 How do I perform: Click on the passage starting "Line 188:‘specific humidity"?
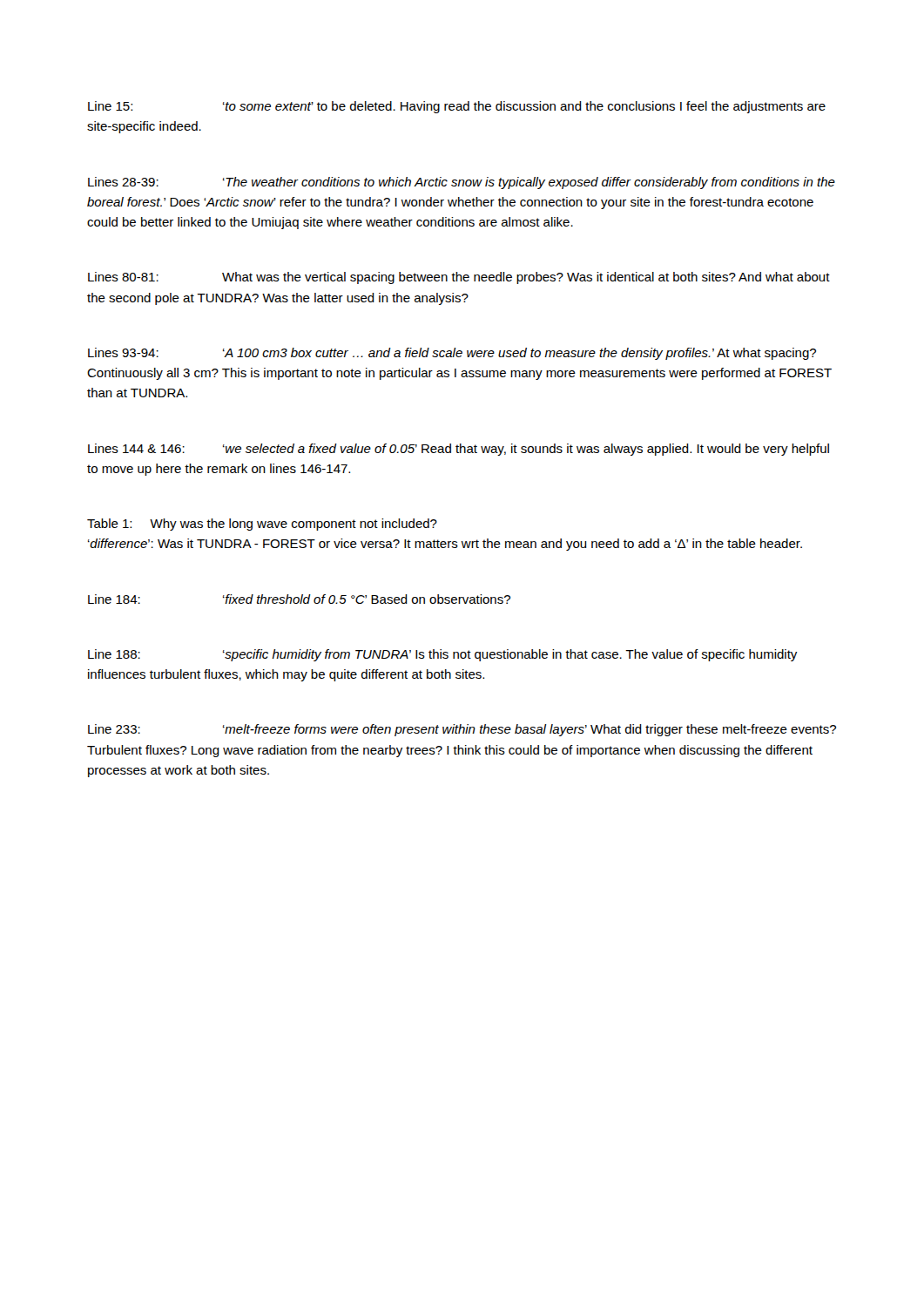442,663
